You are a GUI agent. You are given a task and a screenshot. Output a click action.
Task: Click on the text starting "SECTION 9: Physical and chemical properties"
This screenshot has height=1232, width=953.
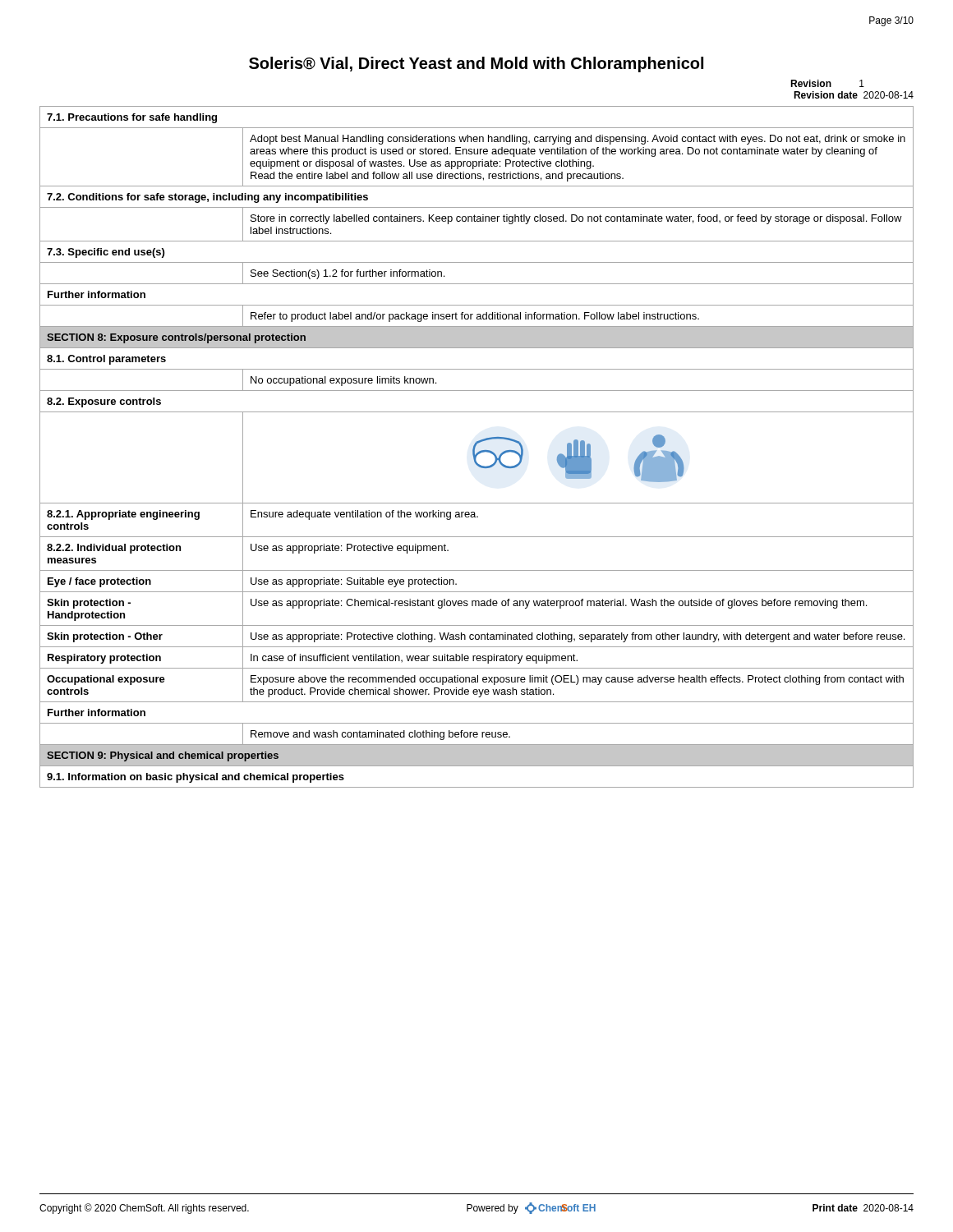(x=163, y=755)
